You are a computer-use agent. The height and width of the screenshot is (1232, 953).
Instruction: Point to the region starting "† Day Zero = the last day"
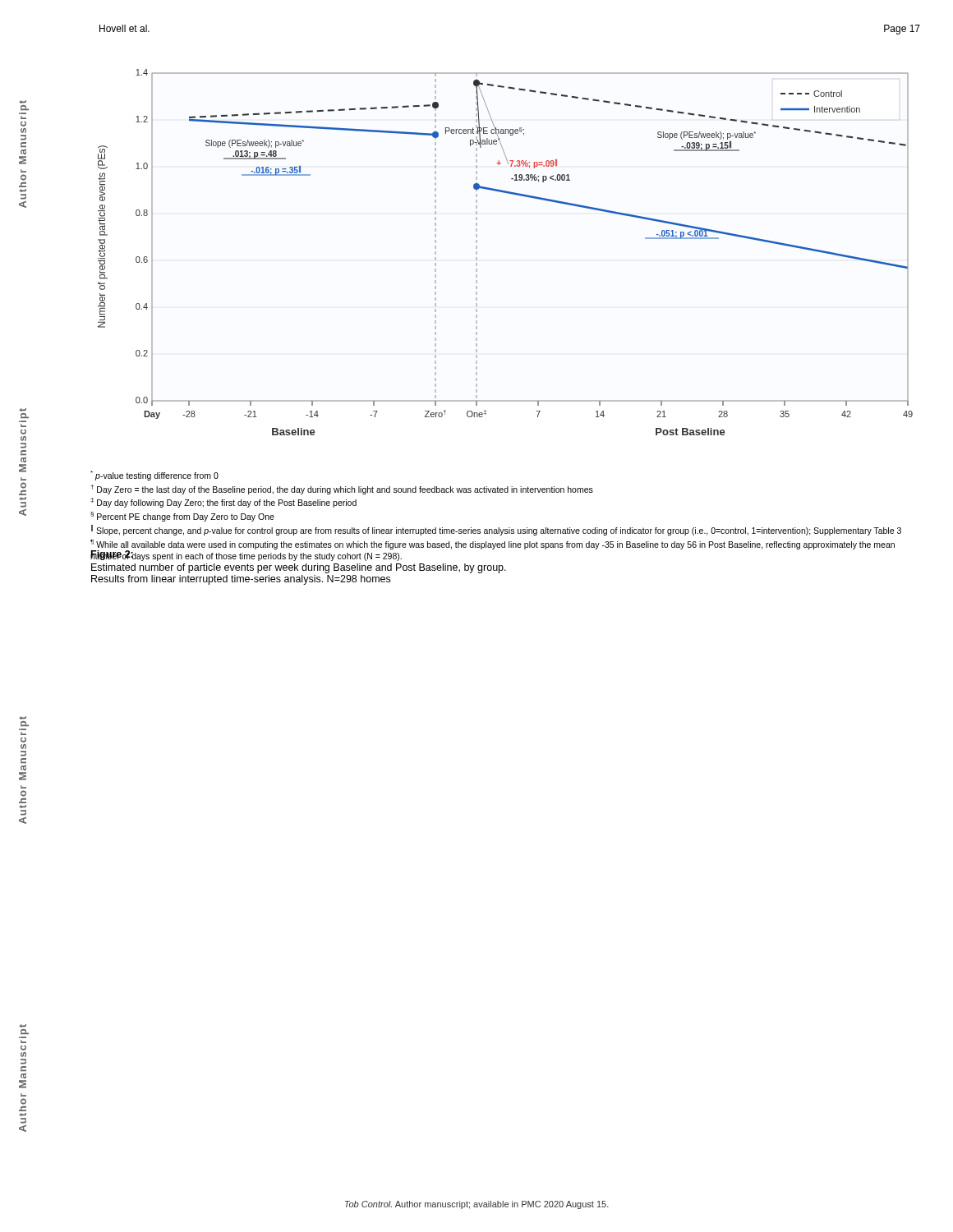click(x=342, y=488)
